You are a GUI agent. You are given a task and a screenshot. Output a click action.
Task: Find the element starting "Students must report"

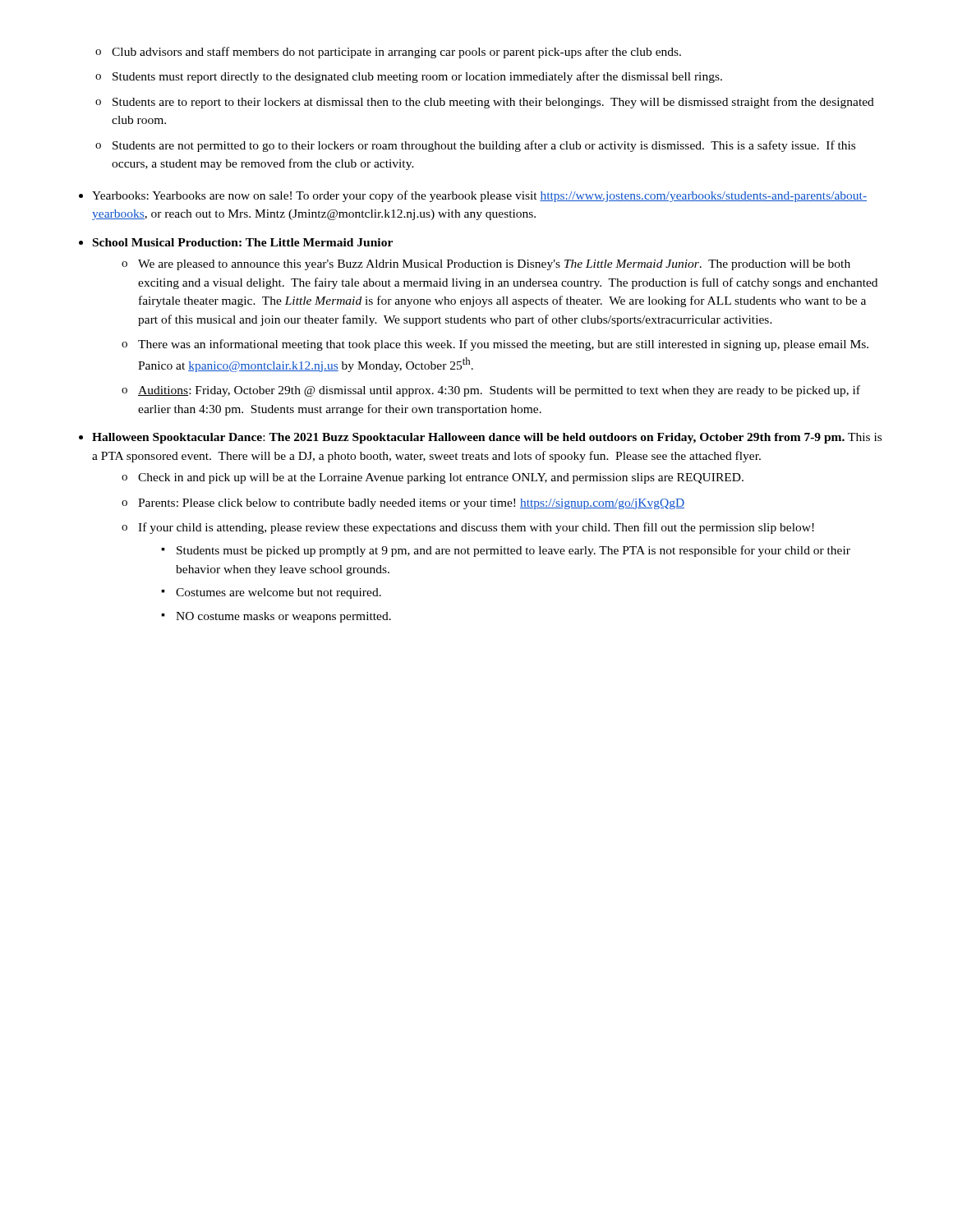417,76
